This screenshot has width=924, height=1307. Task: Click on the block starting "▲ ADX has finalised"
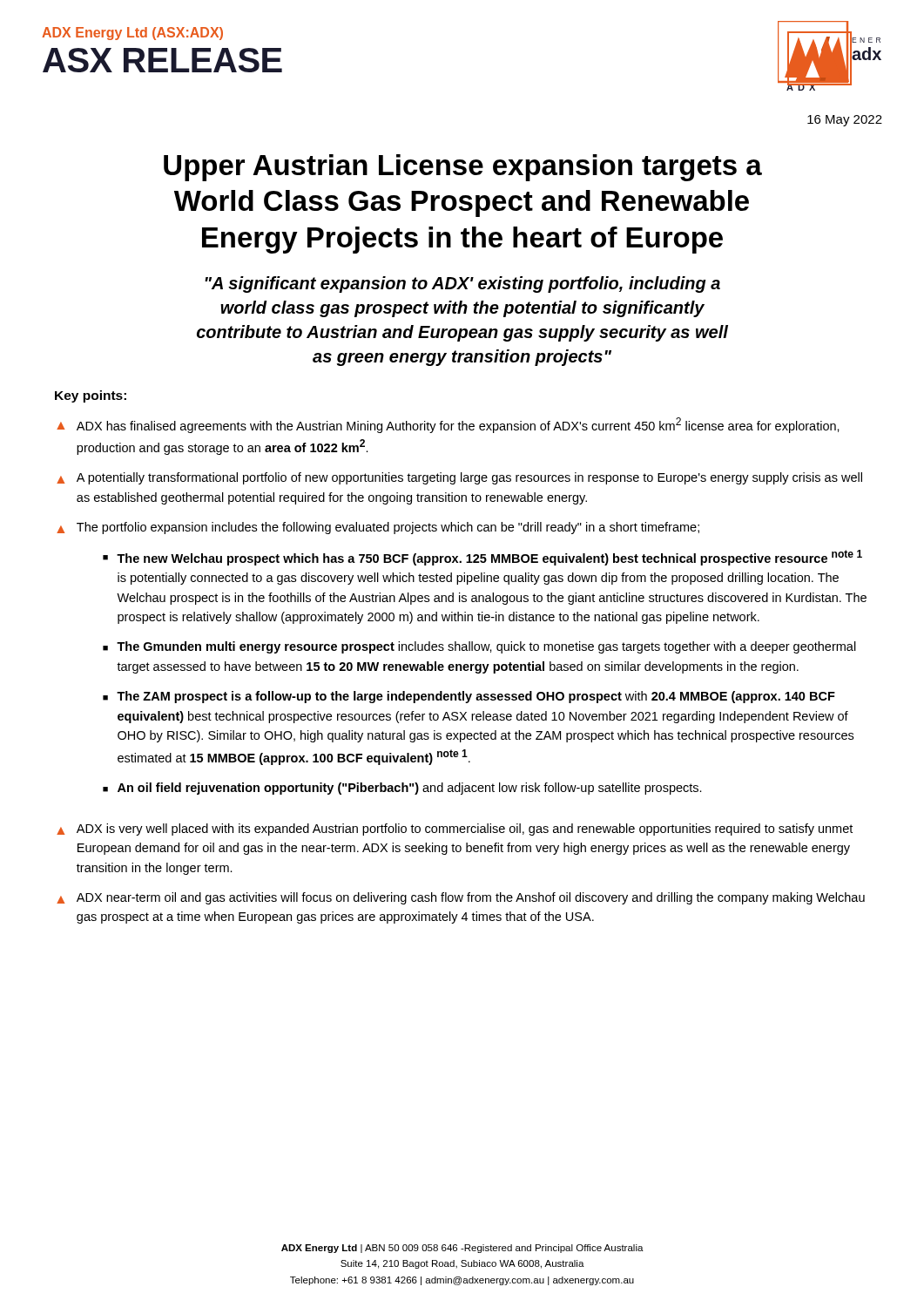[462, 436]
